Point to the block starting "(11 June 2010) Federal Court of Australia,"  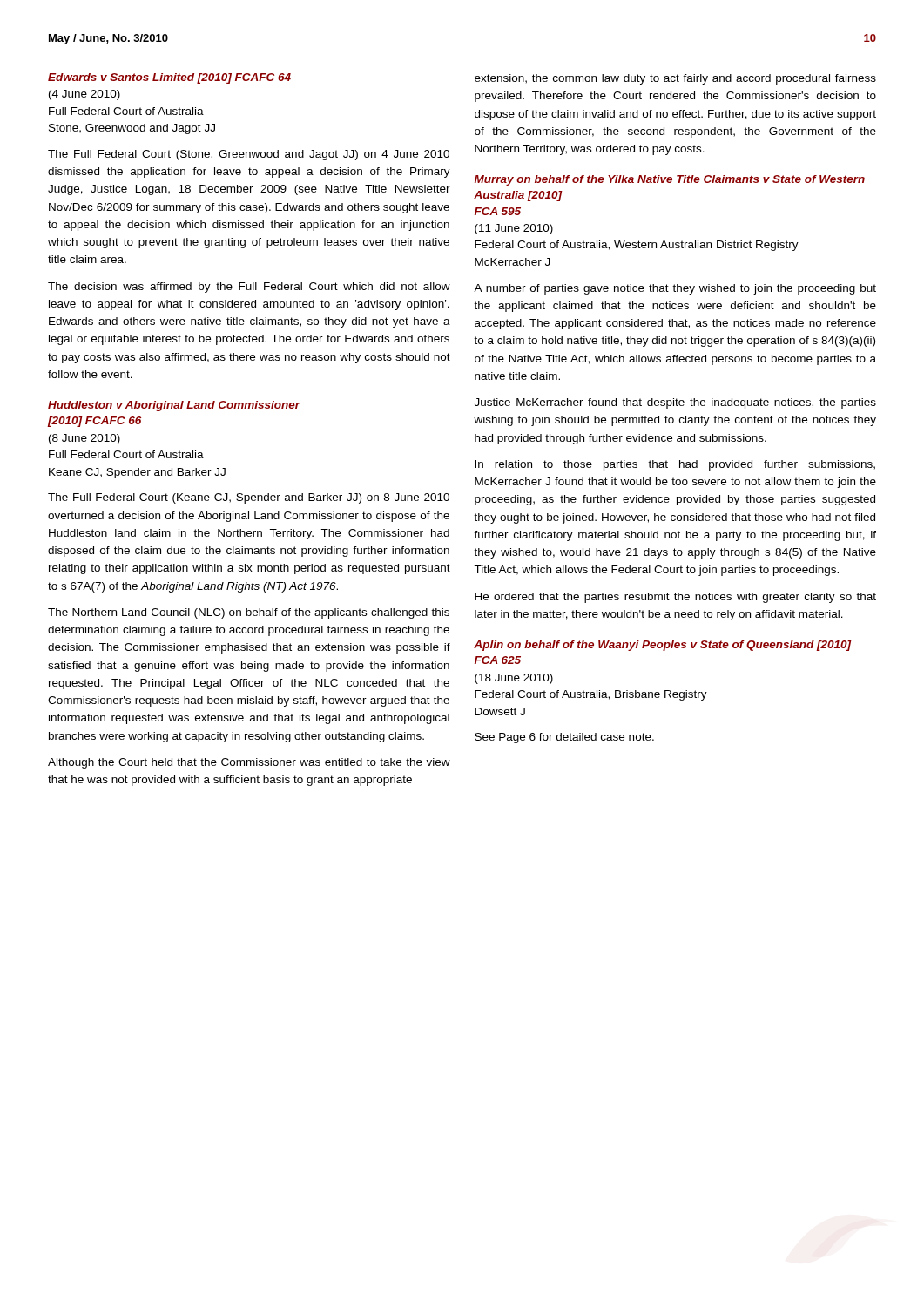(x=636, y=245)
